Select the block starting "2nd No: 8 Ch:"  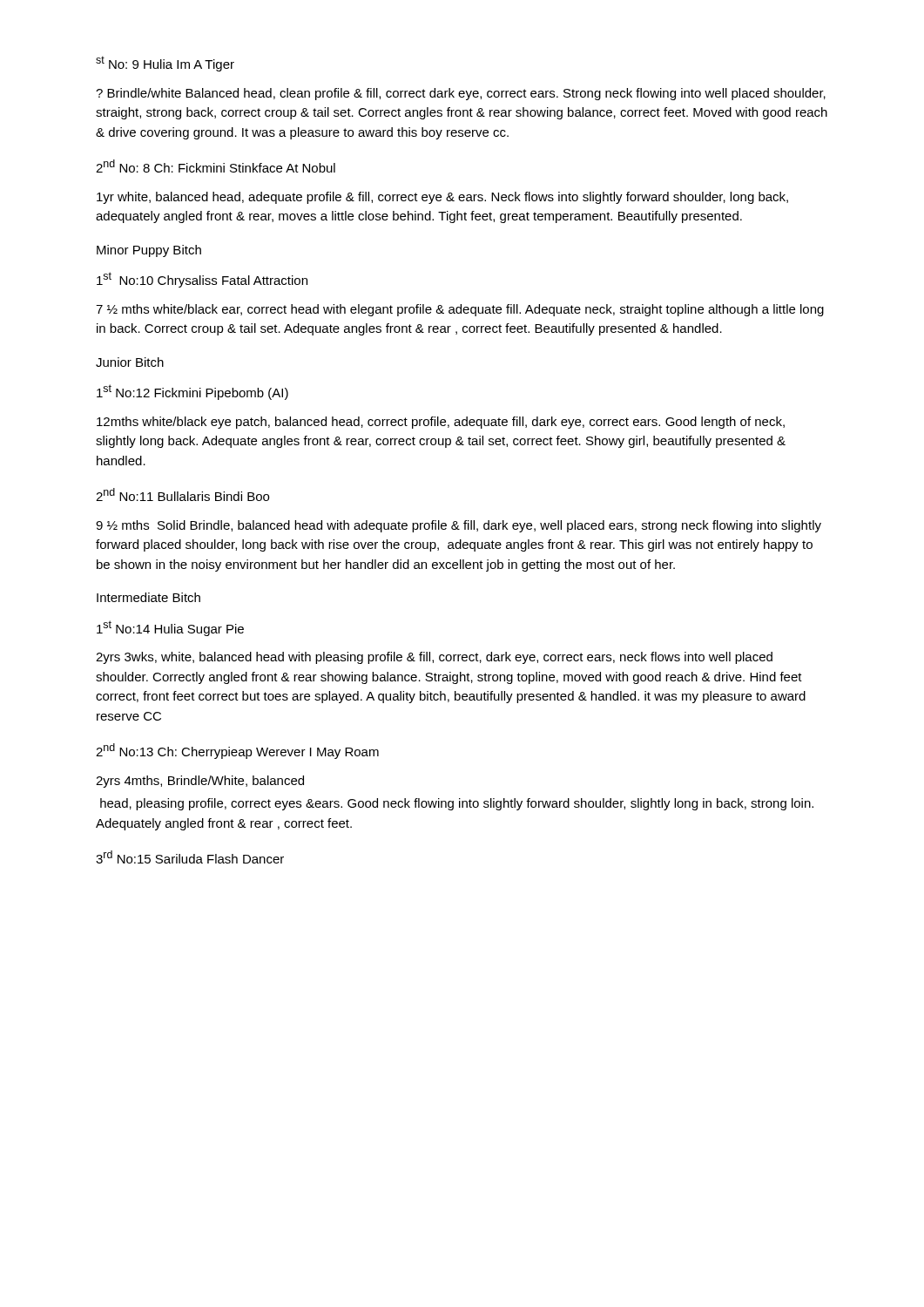coord(216,166)
